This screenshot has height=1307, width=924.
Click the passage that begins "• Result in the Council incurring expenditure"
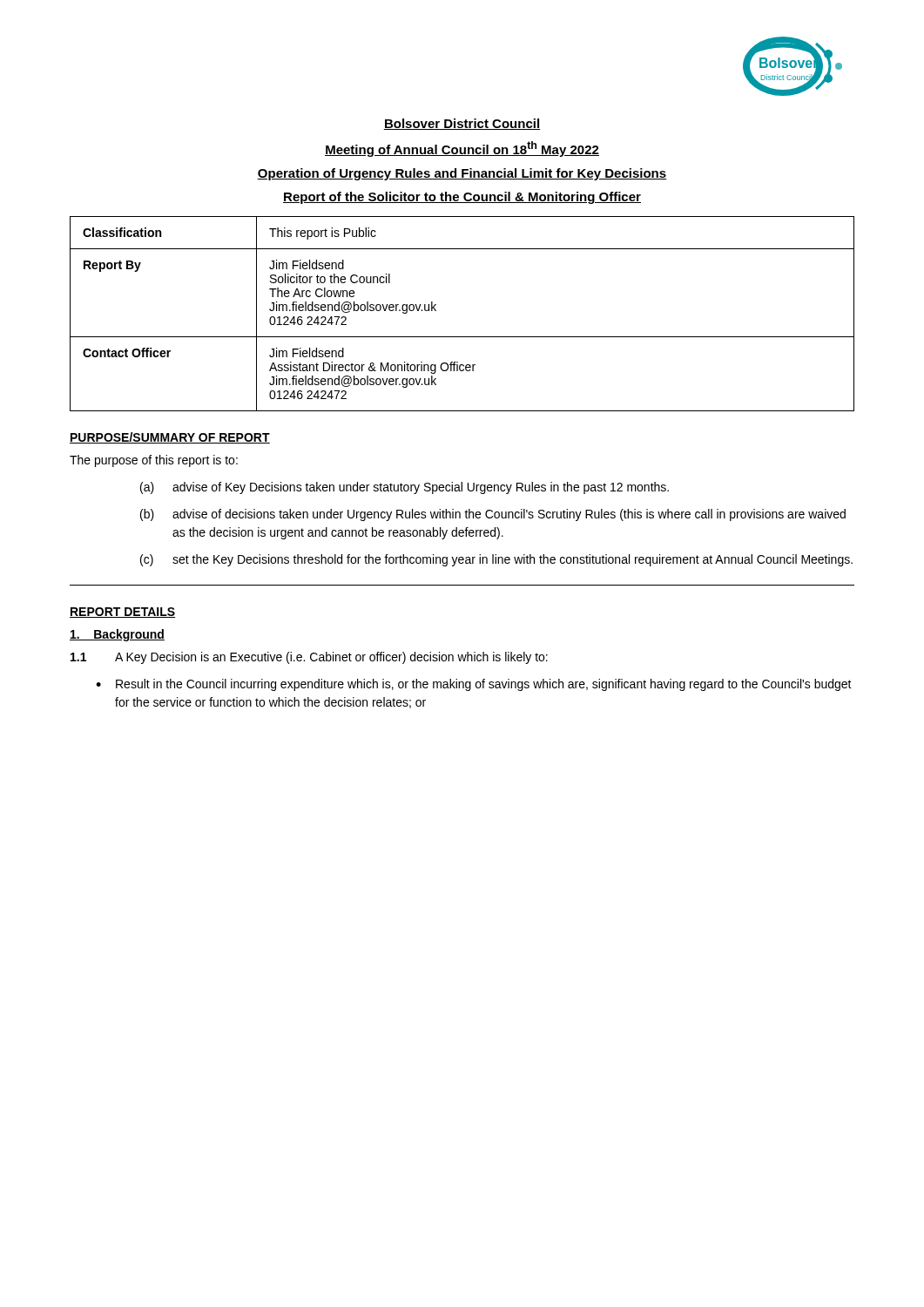[x=475, y=694]
